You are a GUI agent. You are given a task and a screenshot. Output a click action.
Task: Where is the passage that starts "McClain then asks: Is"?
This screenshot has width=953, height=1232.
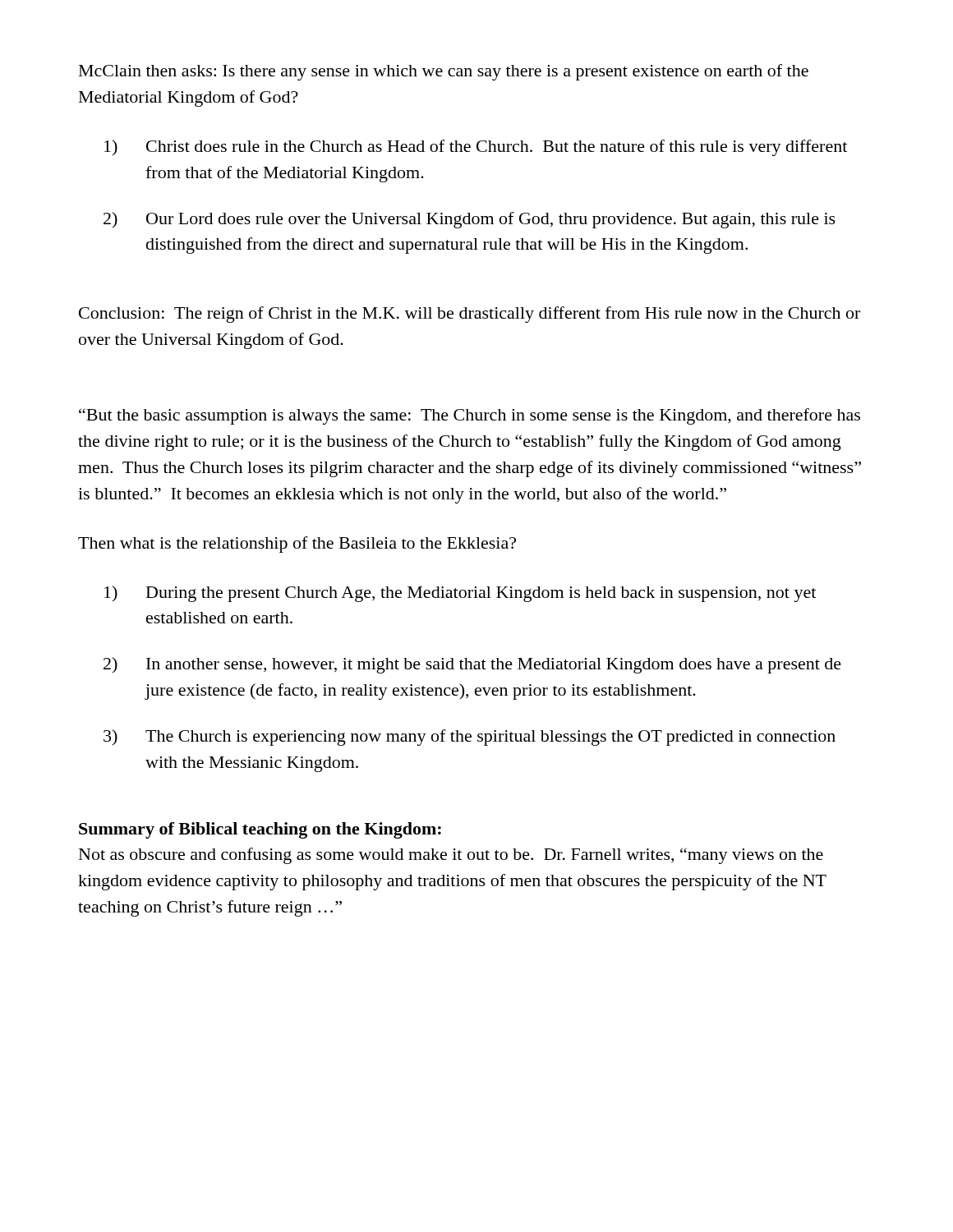[443, 83]
